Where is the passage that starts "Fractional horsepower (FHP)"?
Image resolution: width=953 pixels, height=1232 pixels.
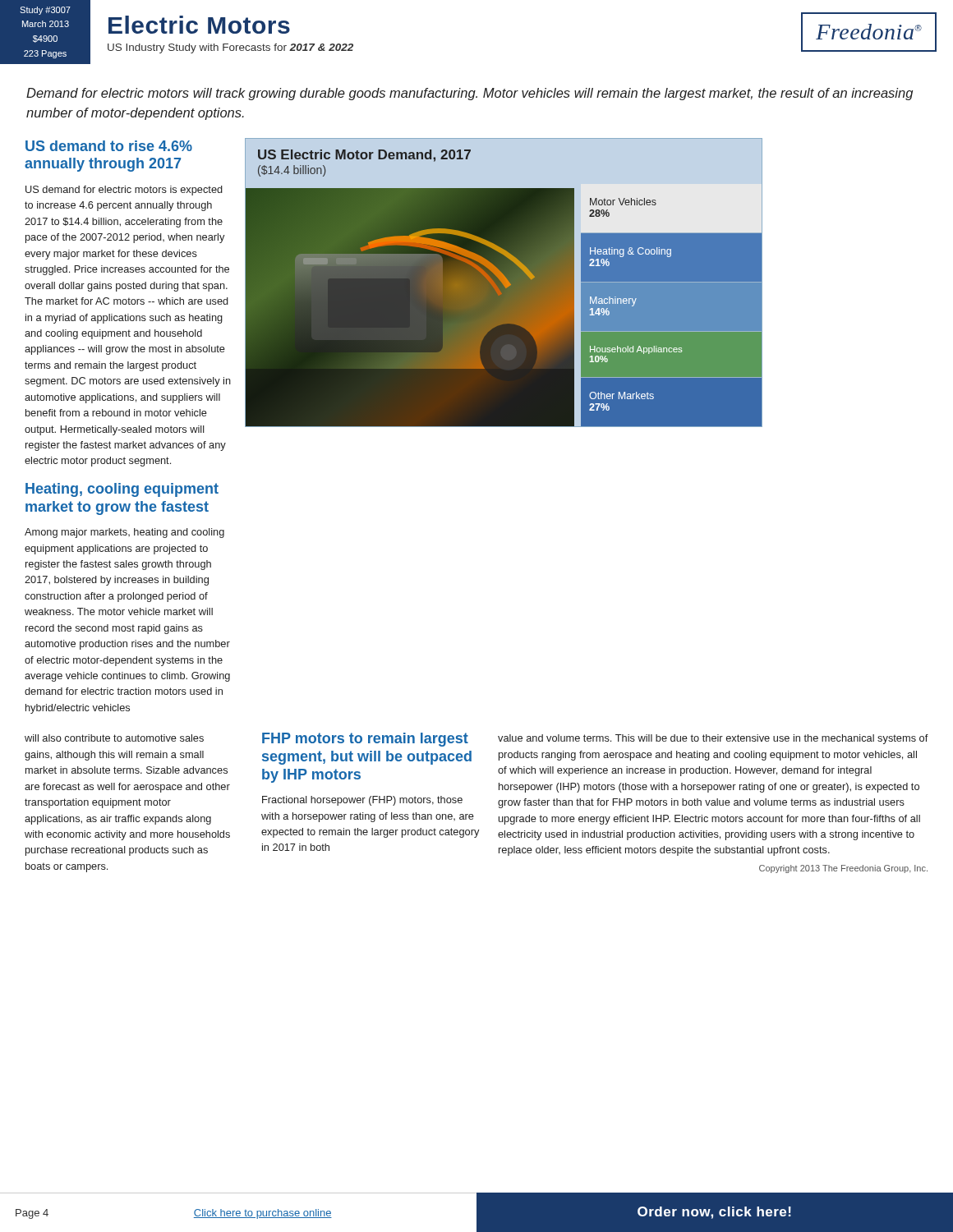coord(370,824)
